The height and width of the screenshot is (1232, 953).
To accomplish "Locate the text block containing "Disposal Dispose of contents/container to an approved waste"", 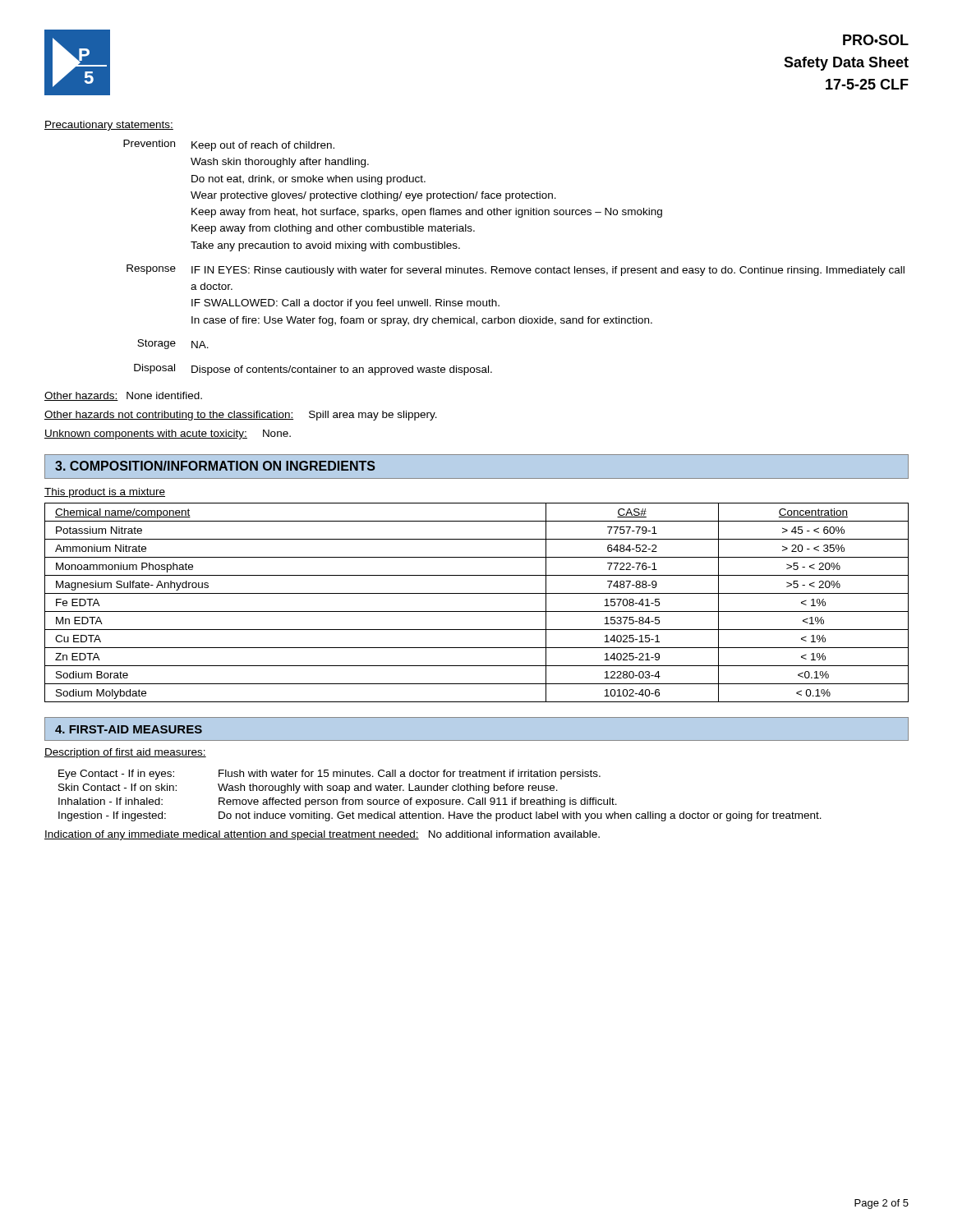I will pyautogui.click(x=476, y=370).
